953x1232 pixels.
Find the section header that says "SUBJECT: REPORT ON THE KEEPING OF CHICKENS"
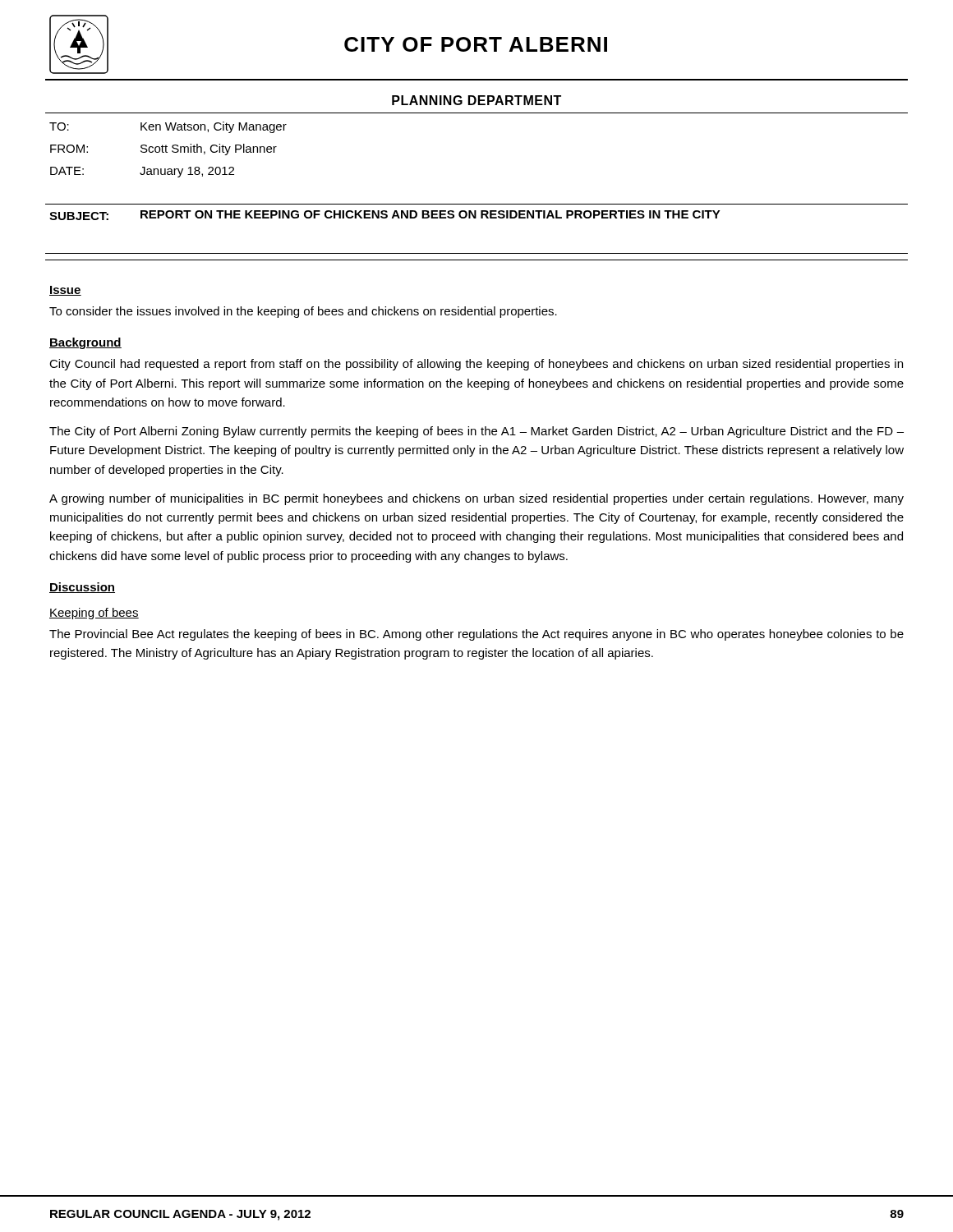[x=385, y=215]
